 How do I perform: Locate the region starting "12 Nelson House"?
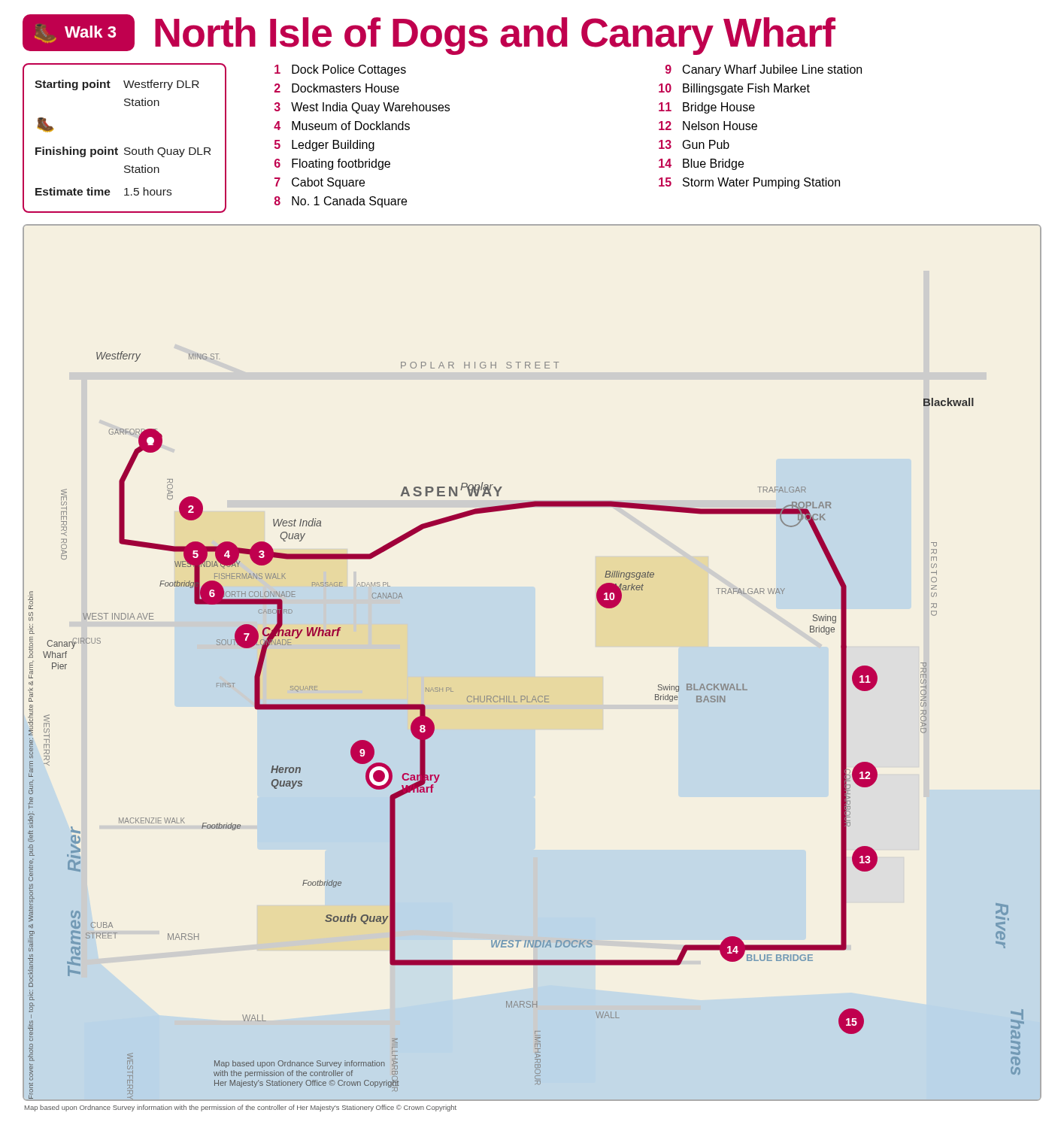click(x=704, y=126)
